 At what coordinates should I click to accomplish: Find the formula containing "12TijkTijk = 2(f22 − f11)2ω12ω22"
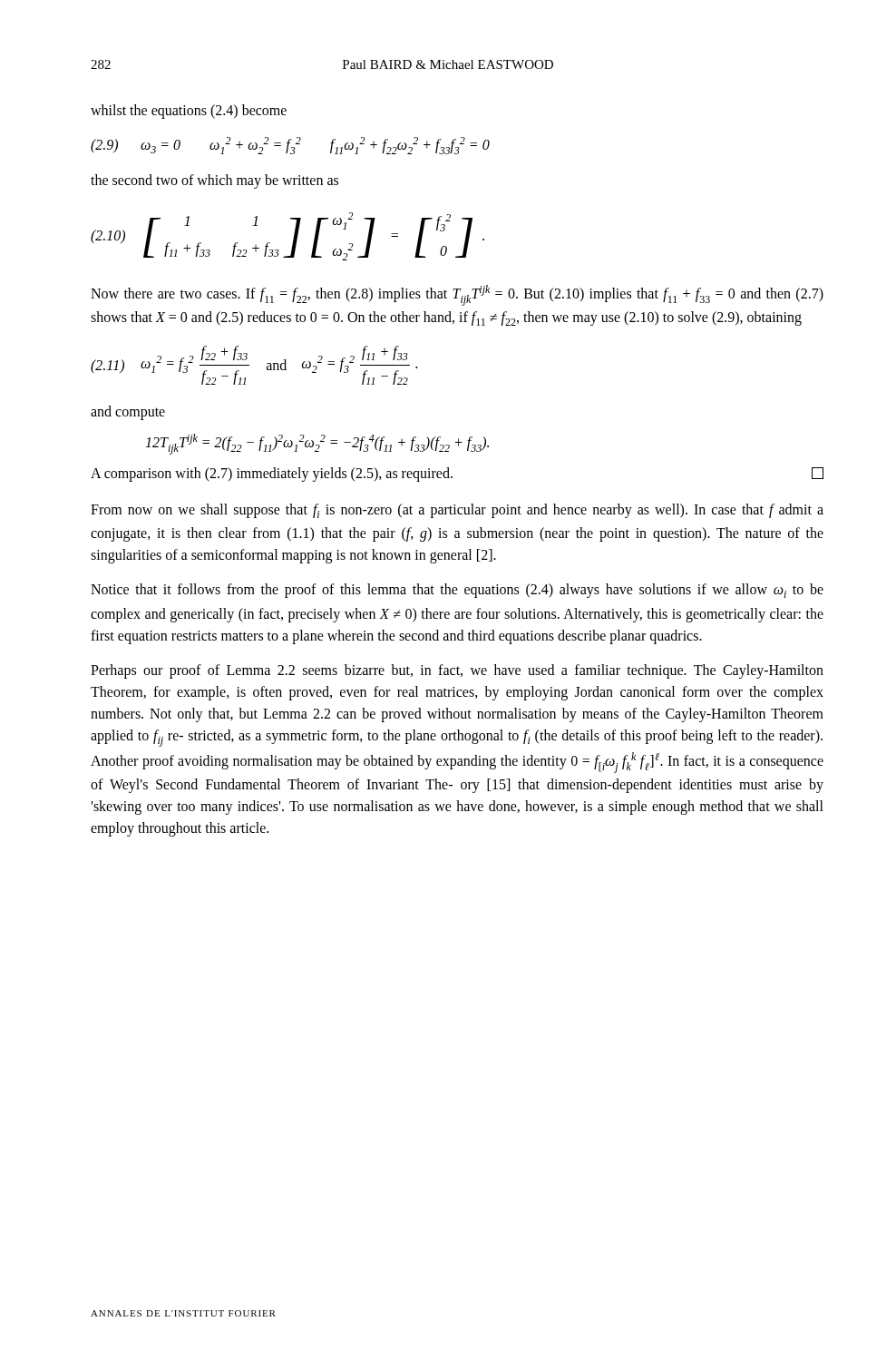[318, 443]
